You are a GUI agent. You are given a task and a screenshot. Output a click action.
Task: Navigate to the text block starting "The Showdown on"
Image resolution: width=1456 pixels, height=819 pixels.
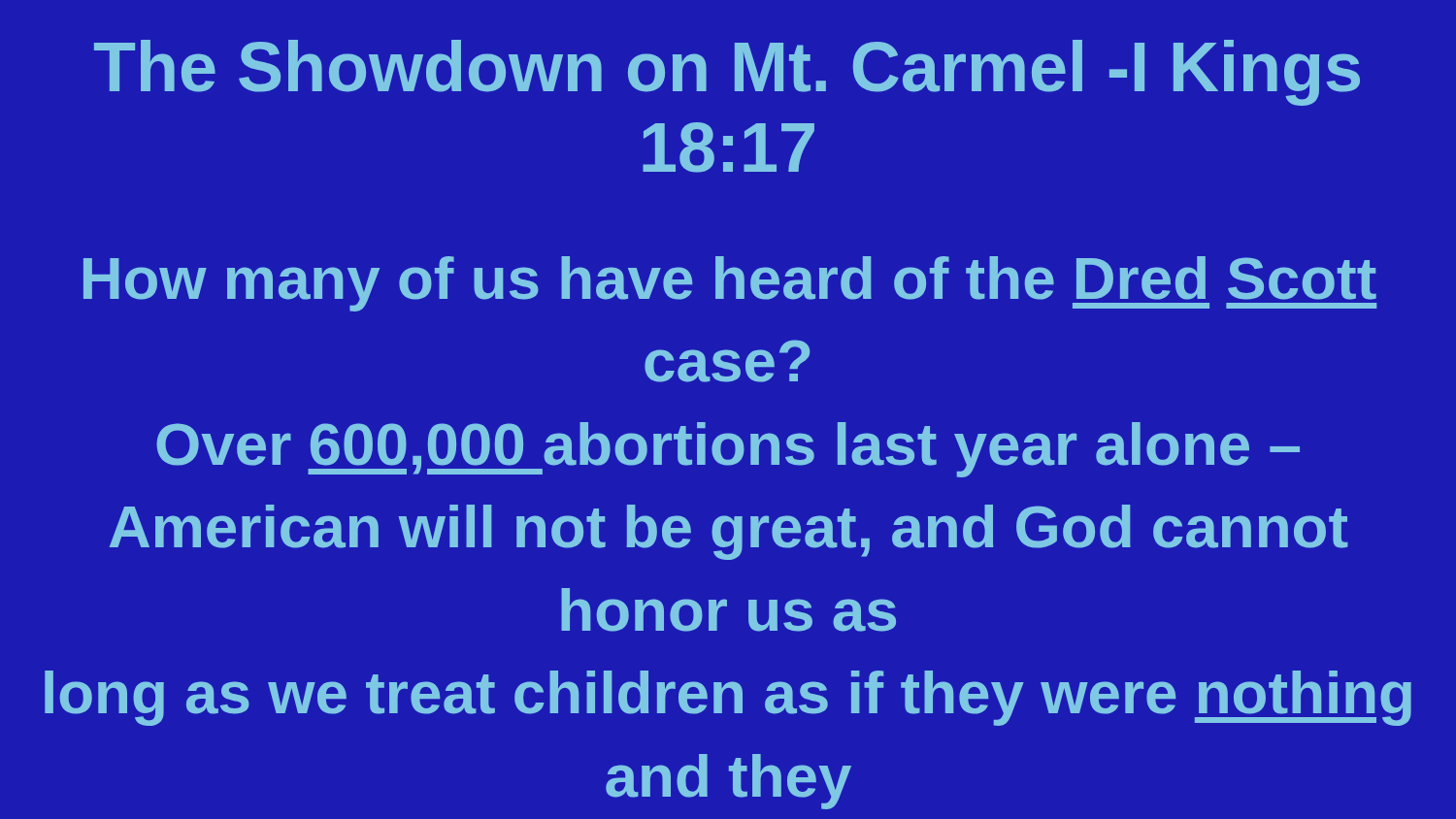tap(728, 107)
